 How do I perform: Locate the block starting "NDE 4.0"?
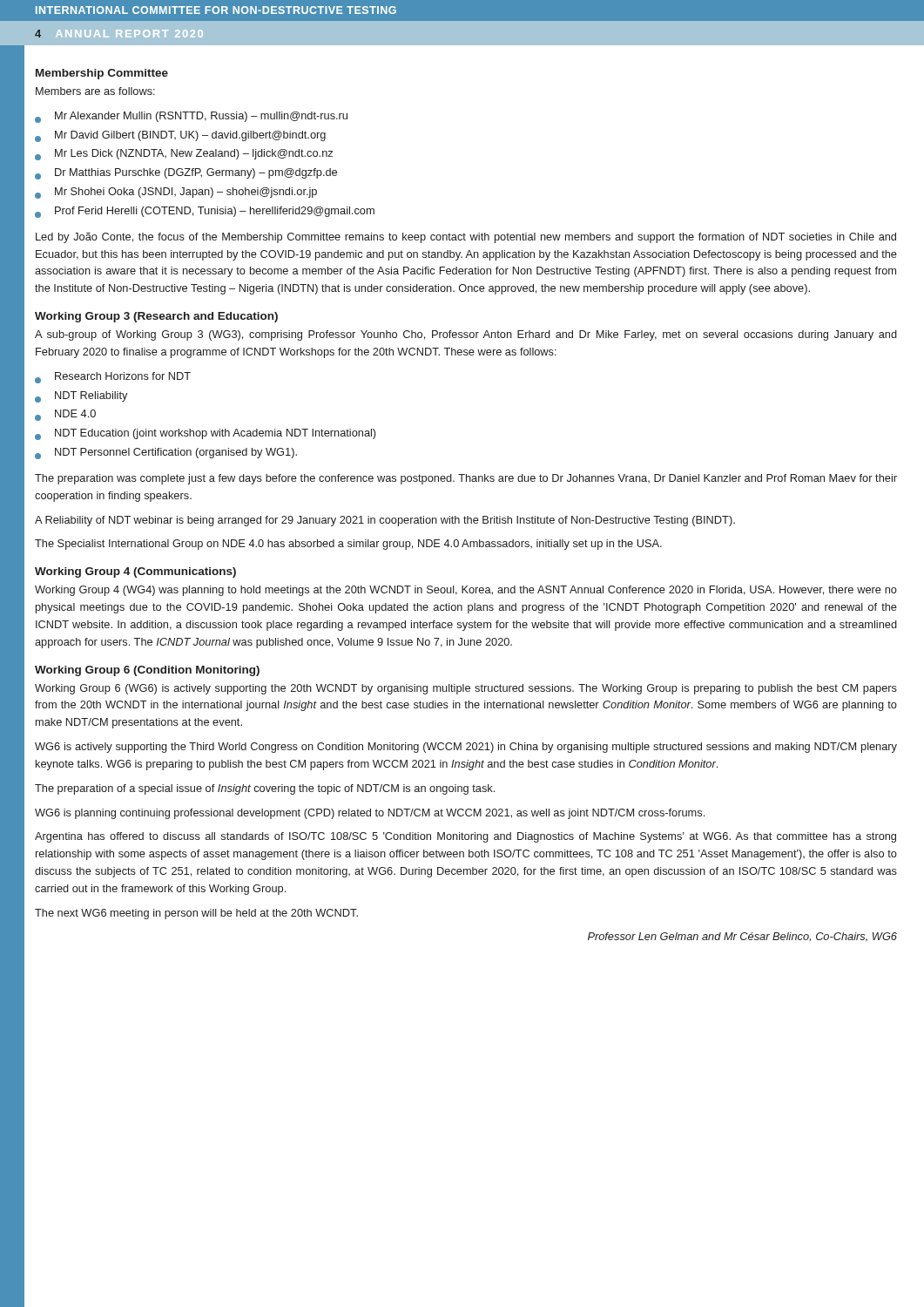pyautogui.click(x=65, y=414)
